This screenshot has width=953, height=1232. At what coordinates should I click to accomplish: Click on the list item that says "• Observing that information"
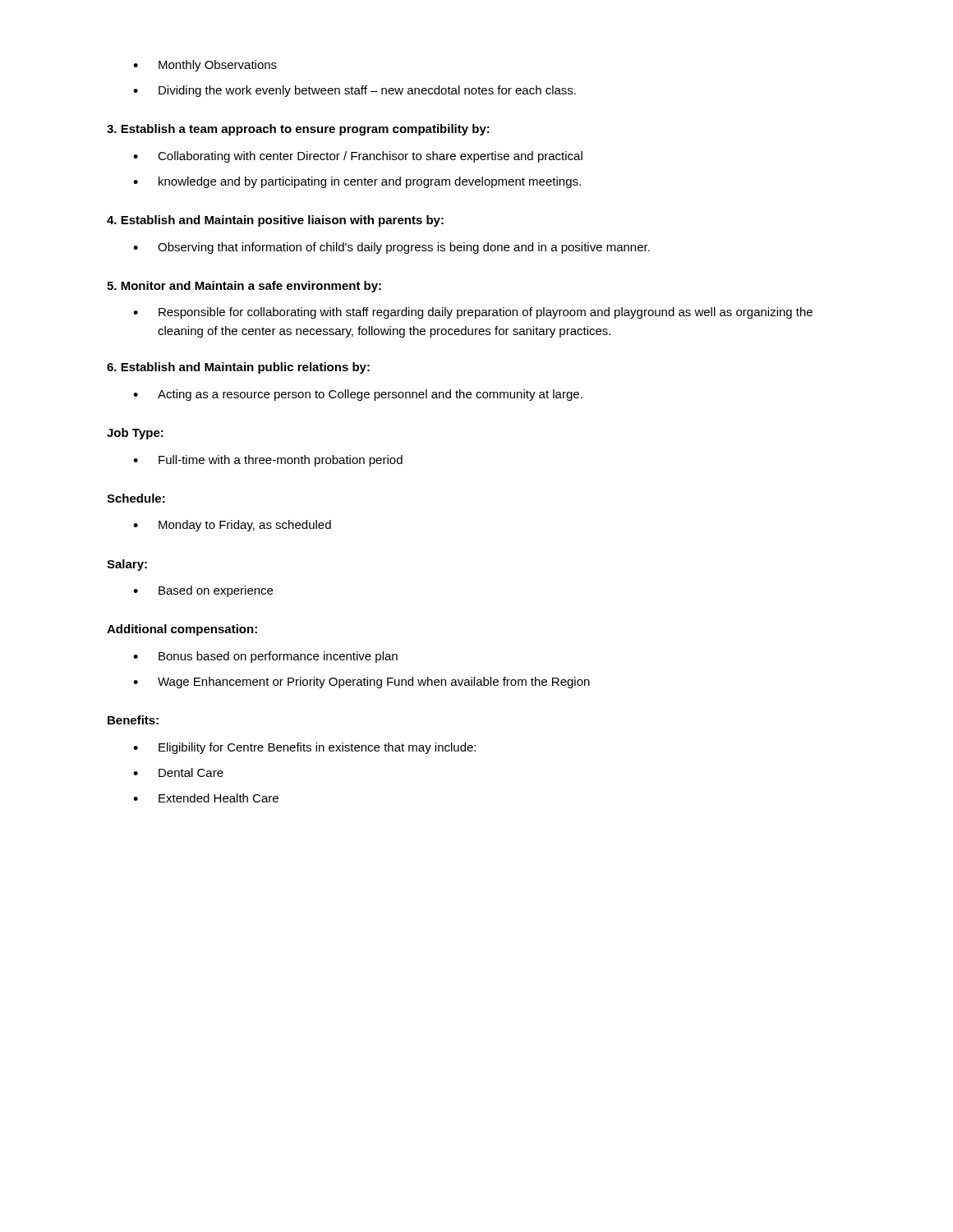click(490, 248)
